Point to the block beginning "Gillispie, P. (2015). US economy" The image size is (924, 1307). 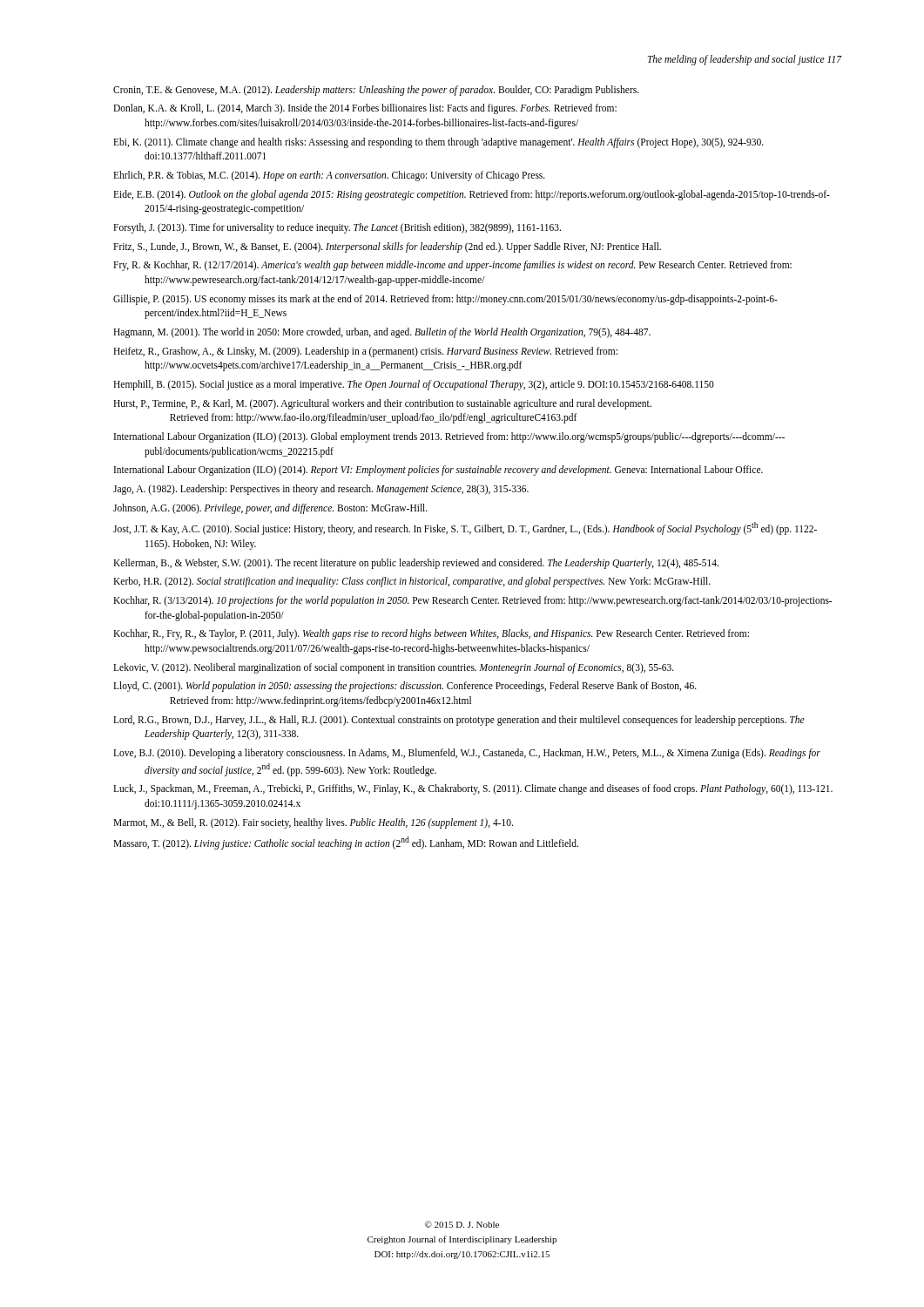(445, 306)
